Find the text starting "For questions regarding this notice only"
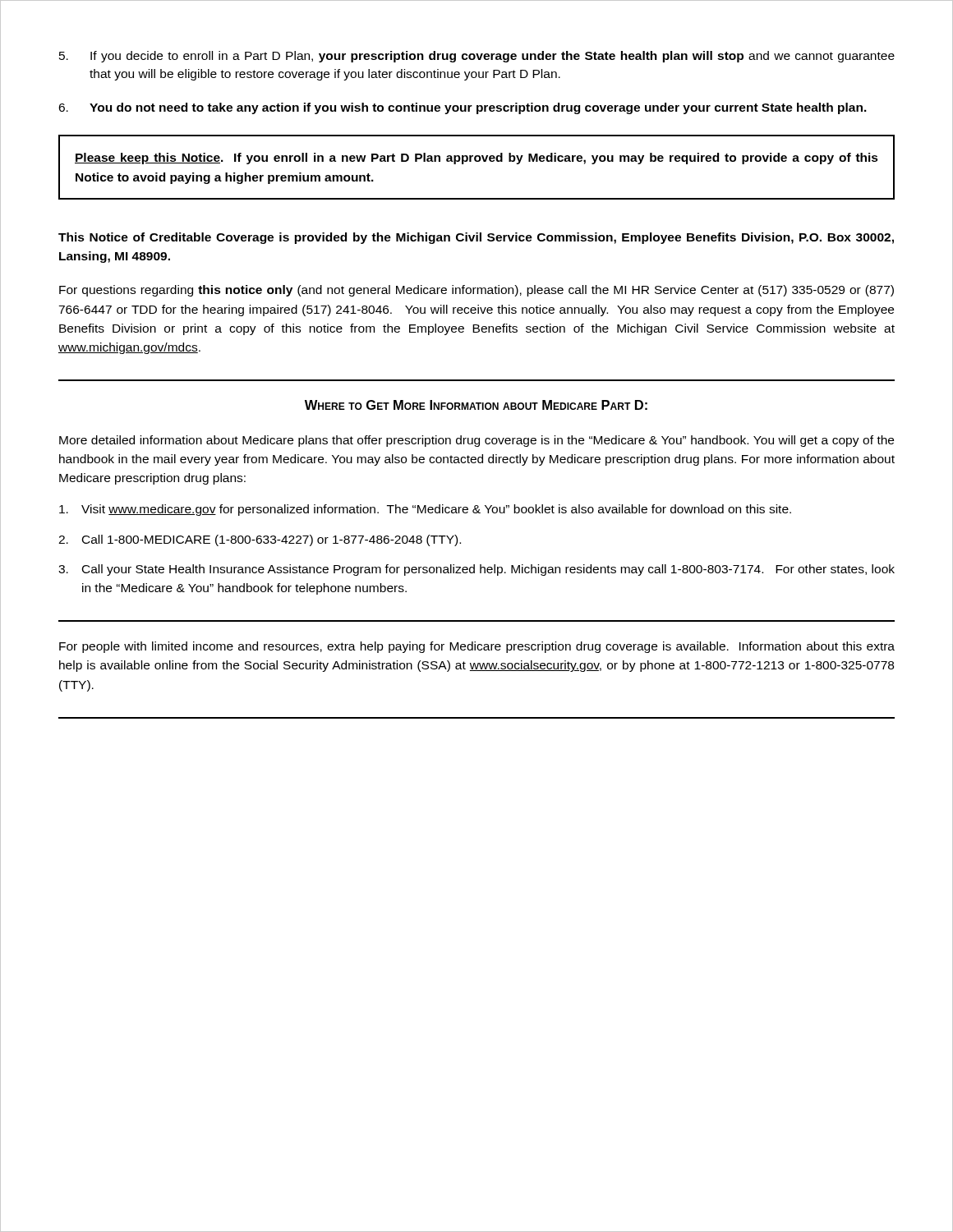This screenshot has height=1232, width=953. point(476,318)
